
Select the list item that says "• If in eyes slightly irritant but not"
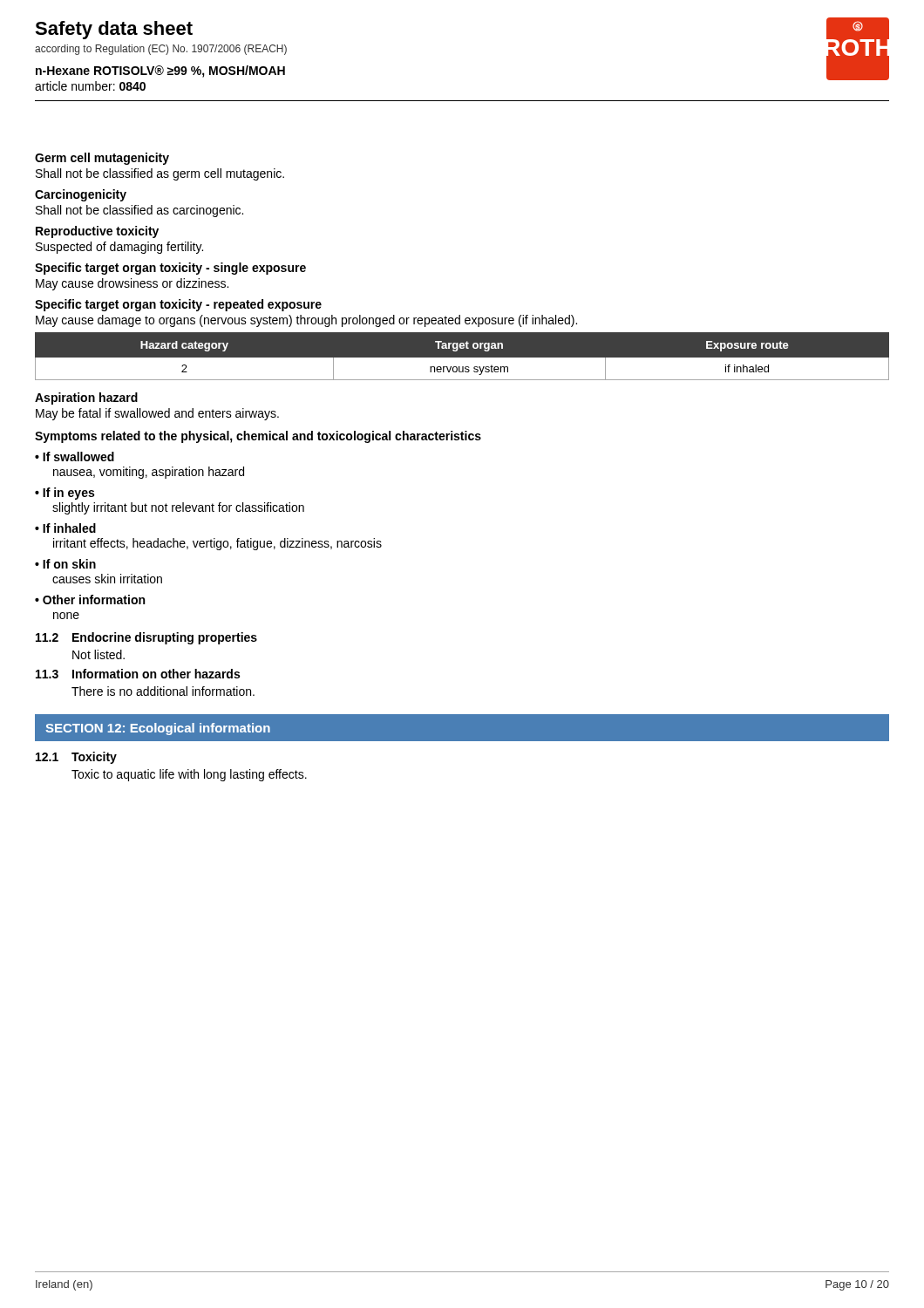(x=65, y=494)
